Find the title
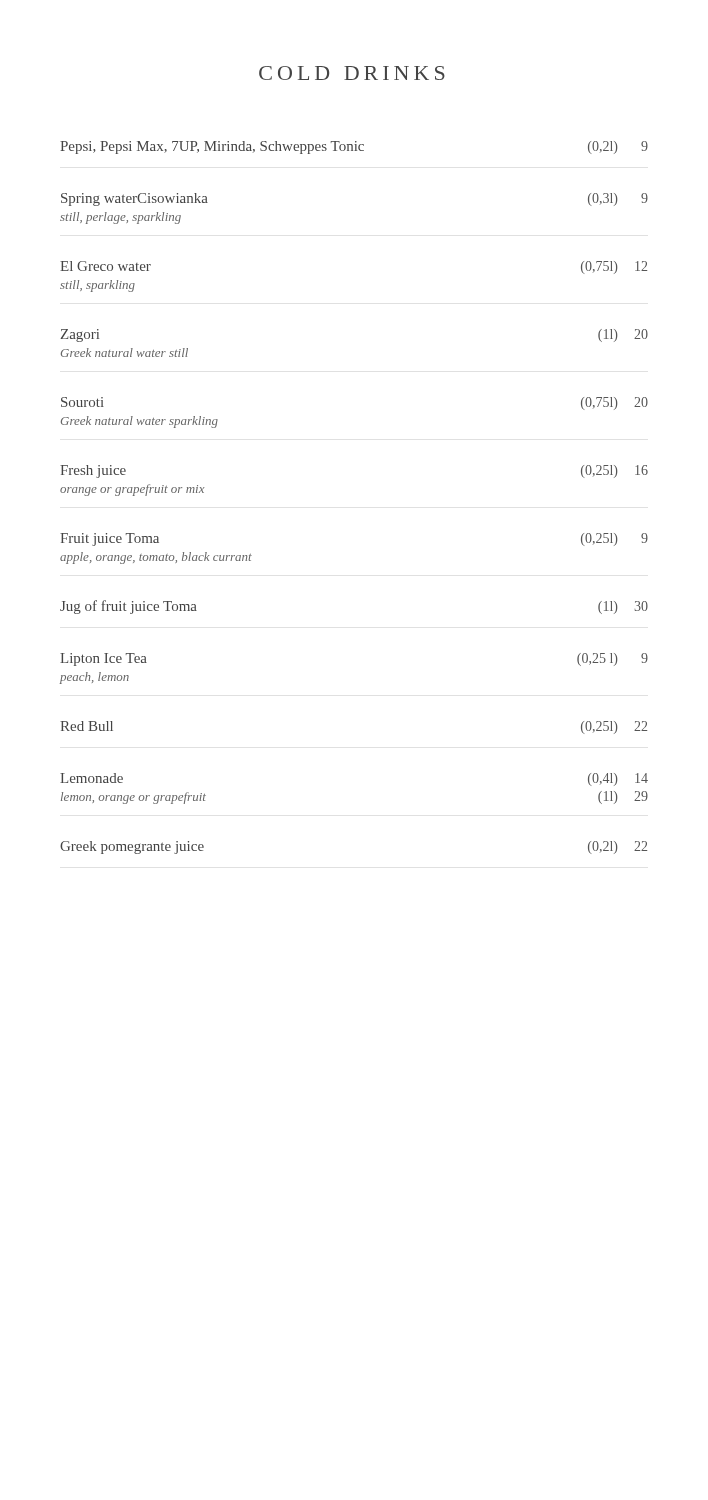 354,73
